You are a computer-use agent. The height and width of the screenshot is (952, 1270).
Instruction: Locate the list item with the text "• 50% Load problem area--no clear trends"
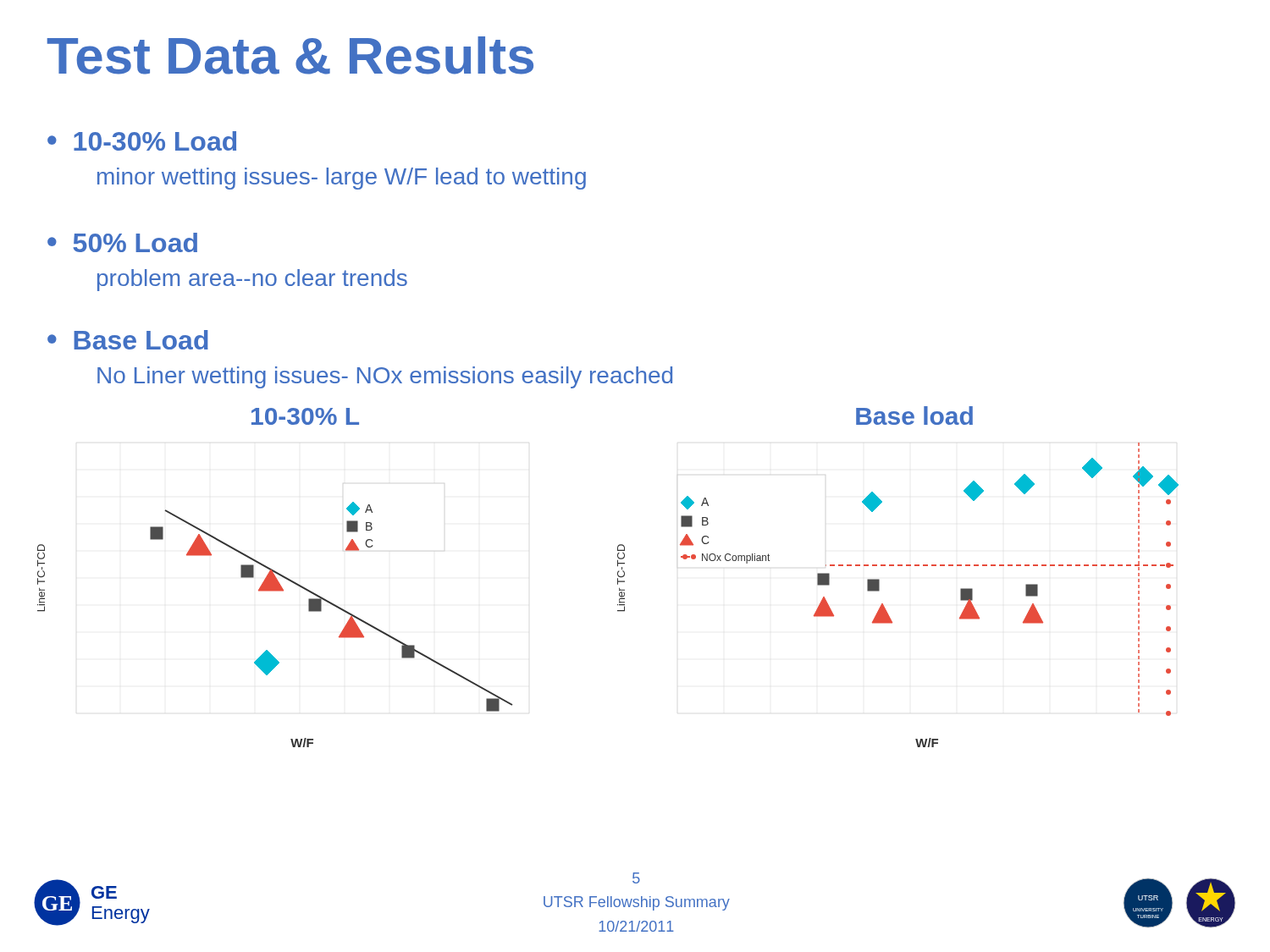(x=122, y=242)
